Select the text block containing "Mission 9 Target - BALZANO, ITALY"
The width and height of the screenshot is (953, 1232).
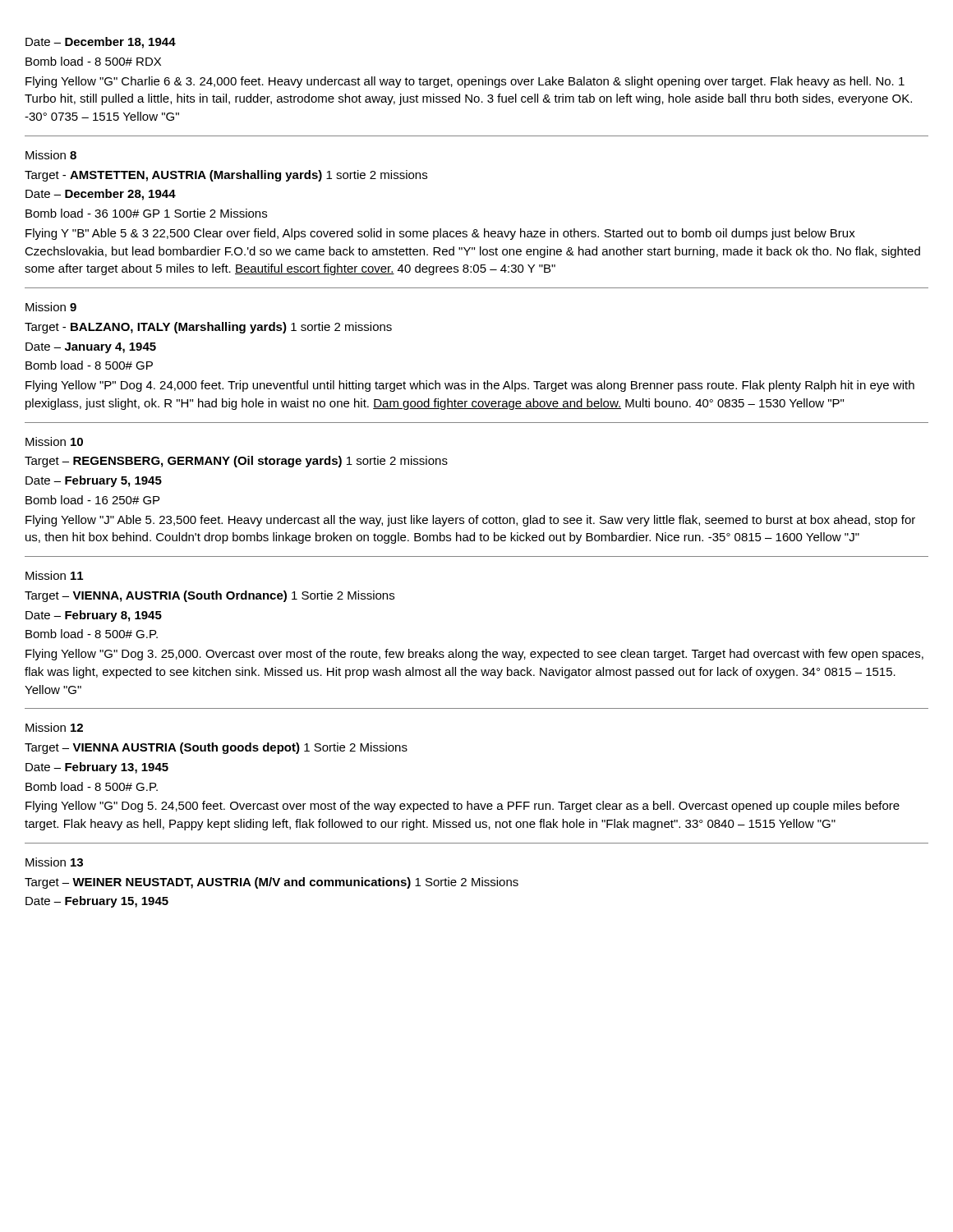tap(51, 307)
